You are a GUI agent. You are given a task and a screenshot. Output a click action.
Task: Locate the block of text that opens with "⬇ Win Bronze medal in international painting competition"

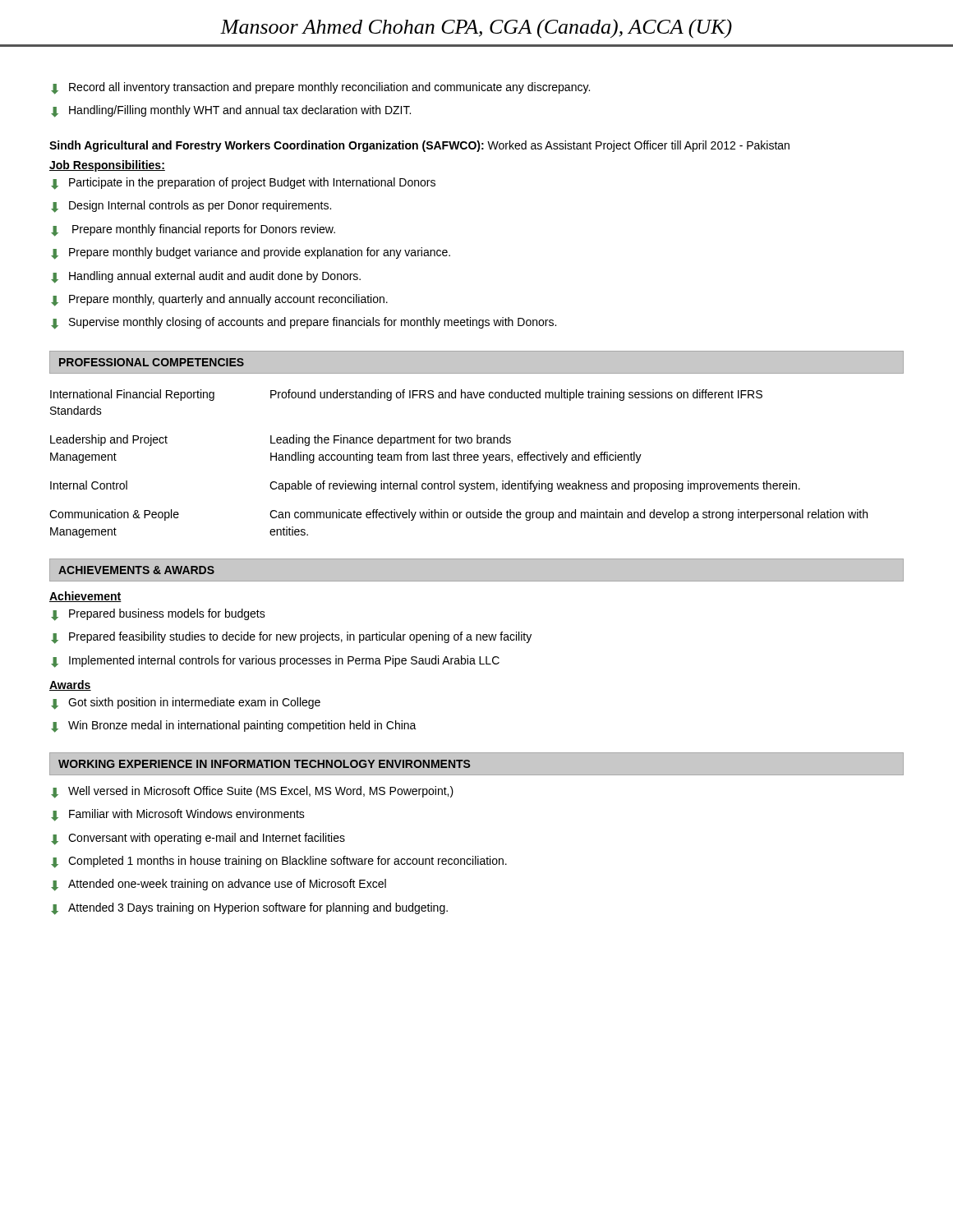[234, 726]
